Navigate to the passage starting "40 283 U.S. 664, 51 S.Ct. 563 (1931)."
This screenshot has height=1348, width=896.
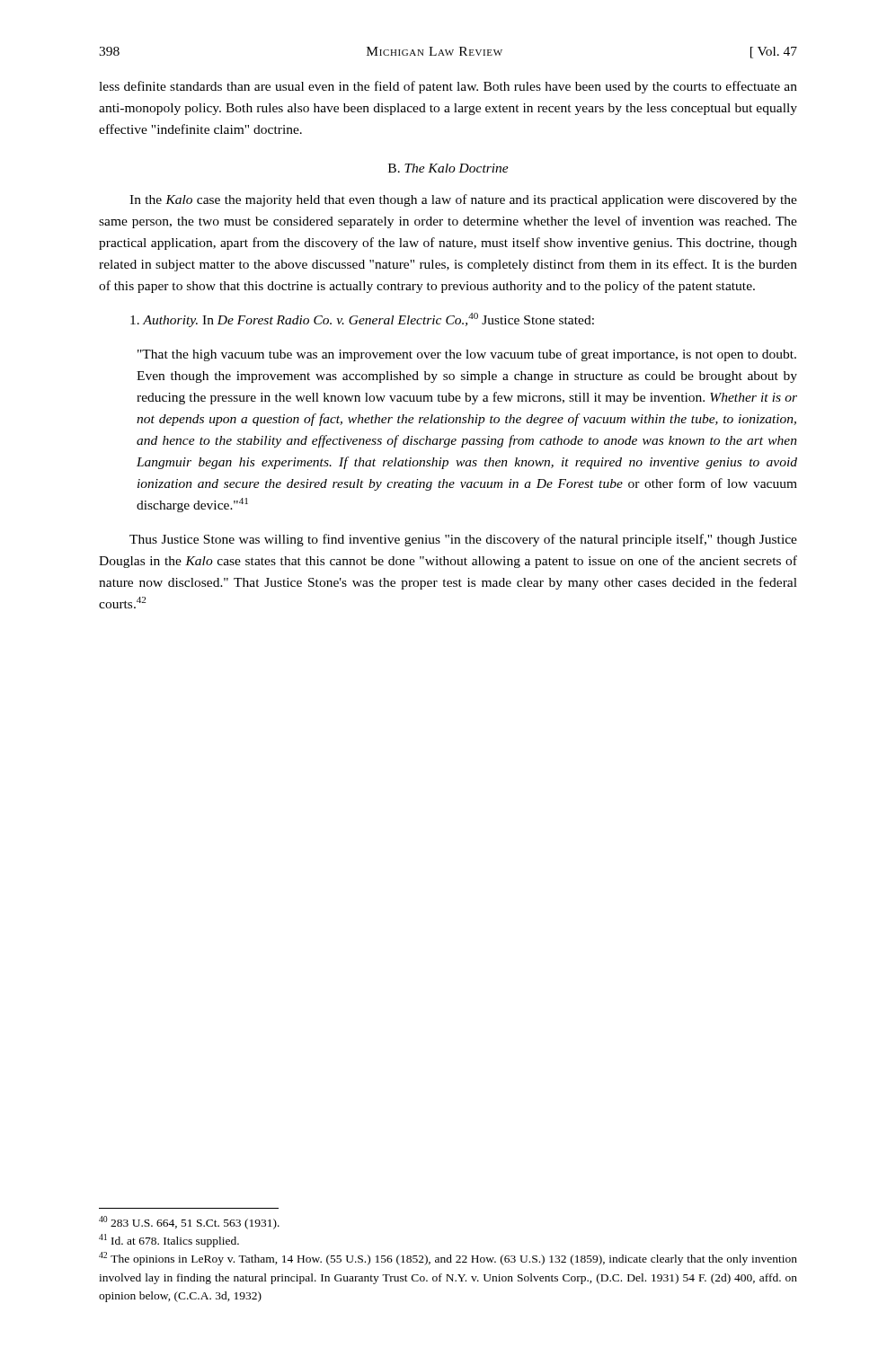point(448,1258)
